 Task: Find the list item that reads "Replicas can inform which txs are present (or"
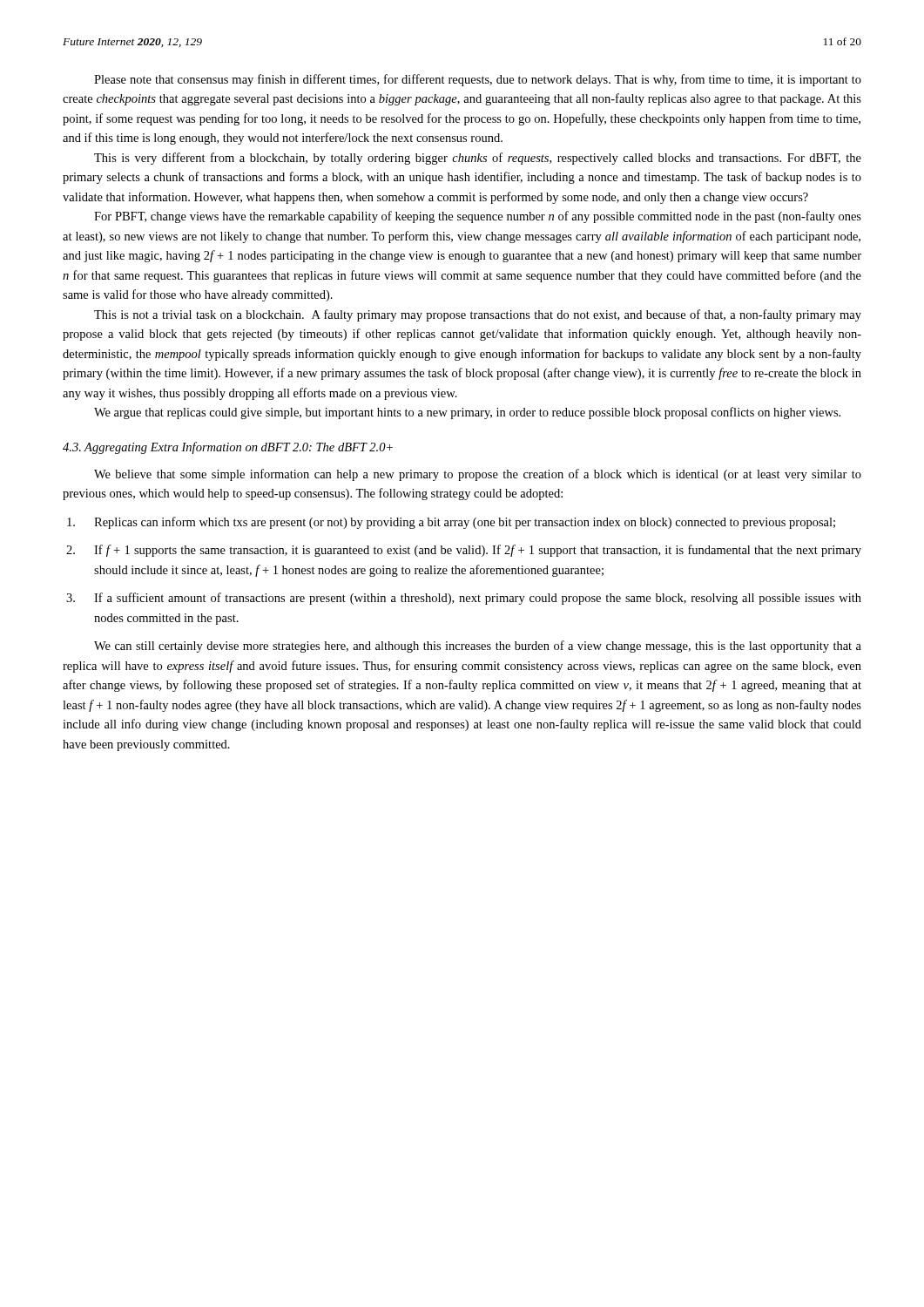(462, 522)
